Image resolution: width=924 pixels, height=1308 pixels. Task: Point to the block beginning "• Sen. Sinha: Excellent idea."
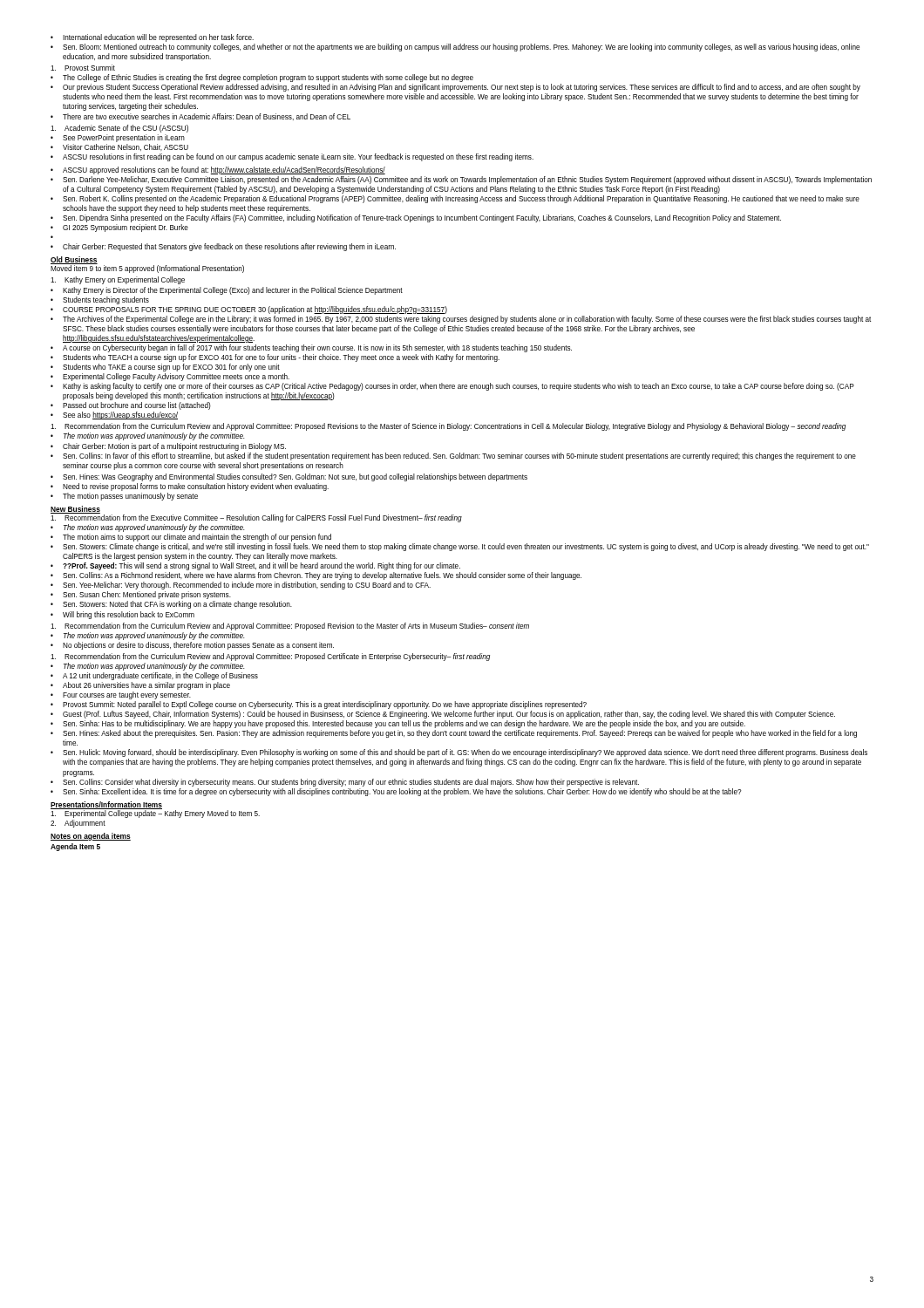pyautogui.click(x=462, y=792)
